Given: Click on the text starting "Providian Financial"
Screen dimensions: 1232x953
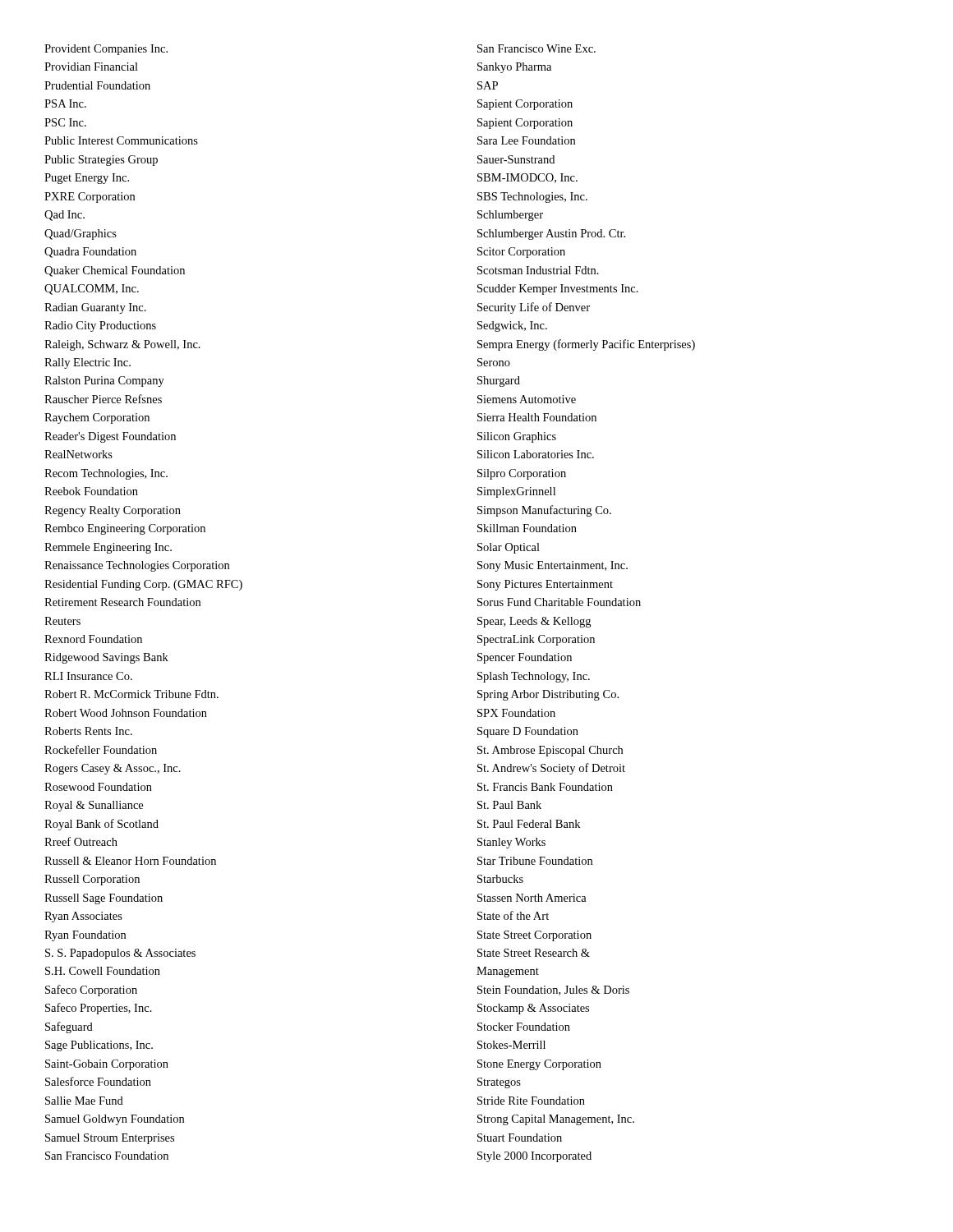Looking at the screenshot, I should click(91, 67).
